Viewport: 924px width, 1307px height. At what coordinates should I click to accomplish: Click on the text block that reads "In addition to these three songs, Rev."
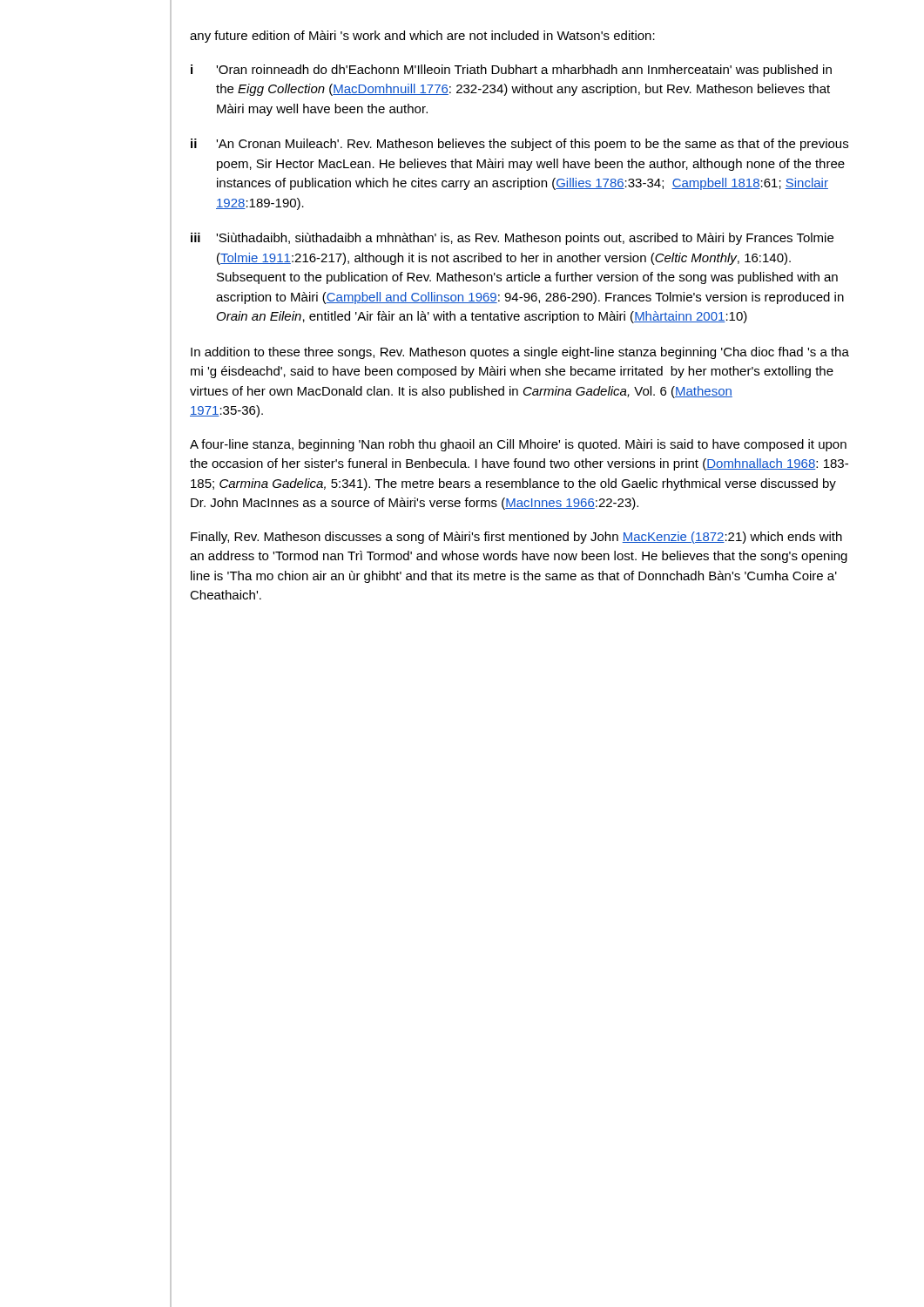click(519, 381)
